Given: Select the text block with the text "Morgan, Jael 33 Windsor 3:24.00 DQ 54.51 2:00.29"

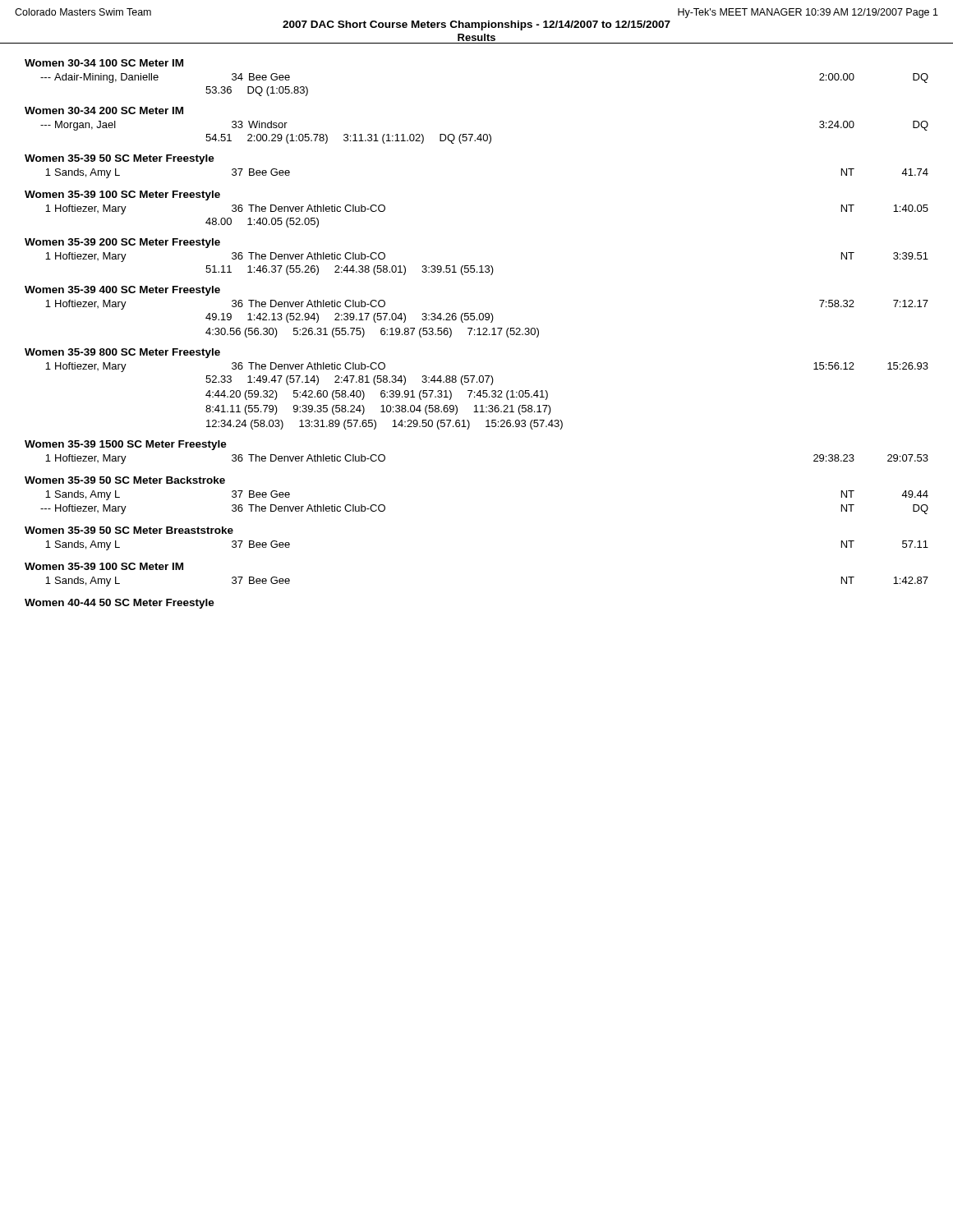Looking at the screenshot, I should pyautogui.click(x=476, y=131).
